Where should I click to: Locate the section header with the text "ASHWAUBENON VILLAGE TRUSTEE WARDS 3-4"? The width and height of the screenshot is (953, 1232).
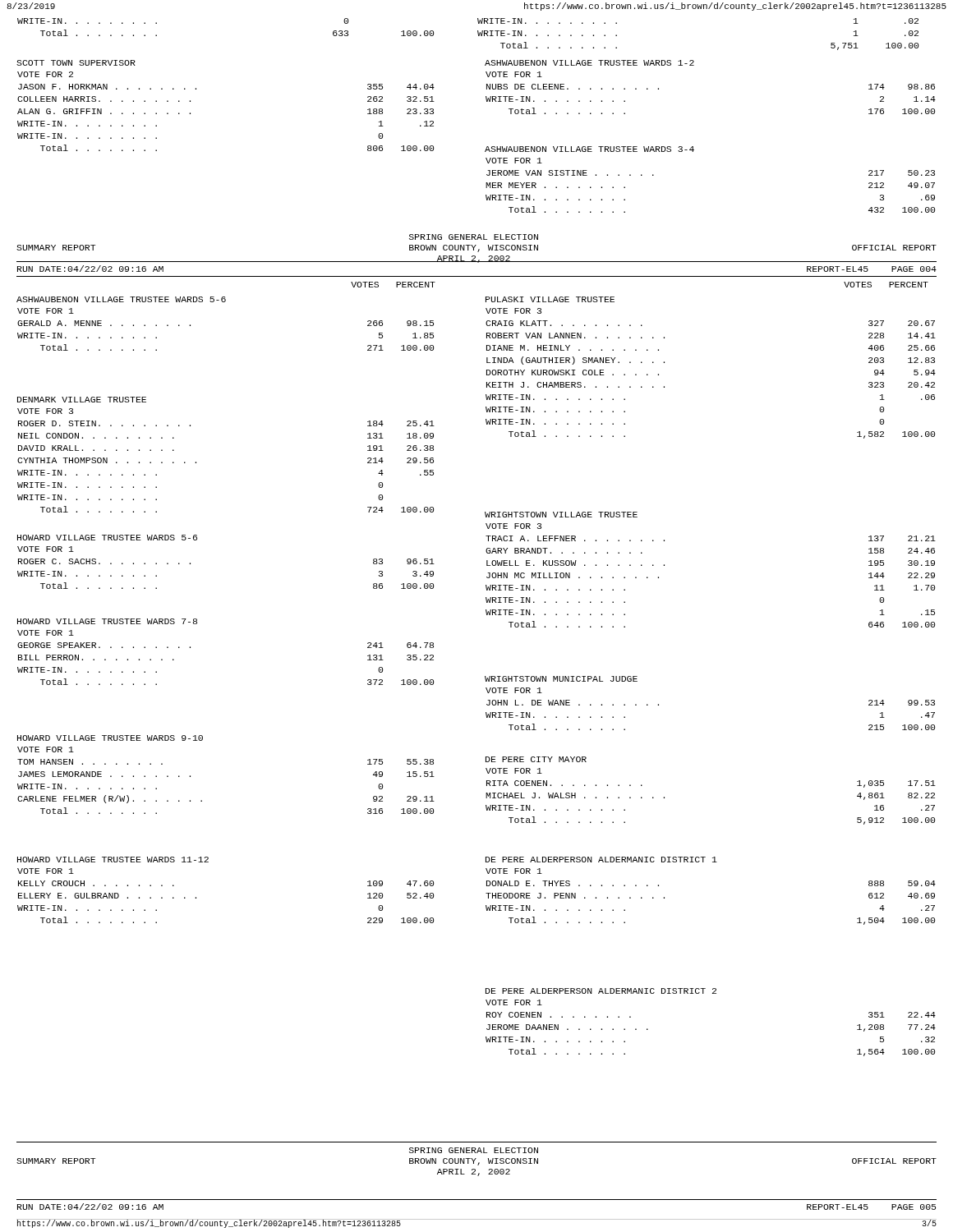[x=590, y=149]
